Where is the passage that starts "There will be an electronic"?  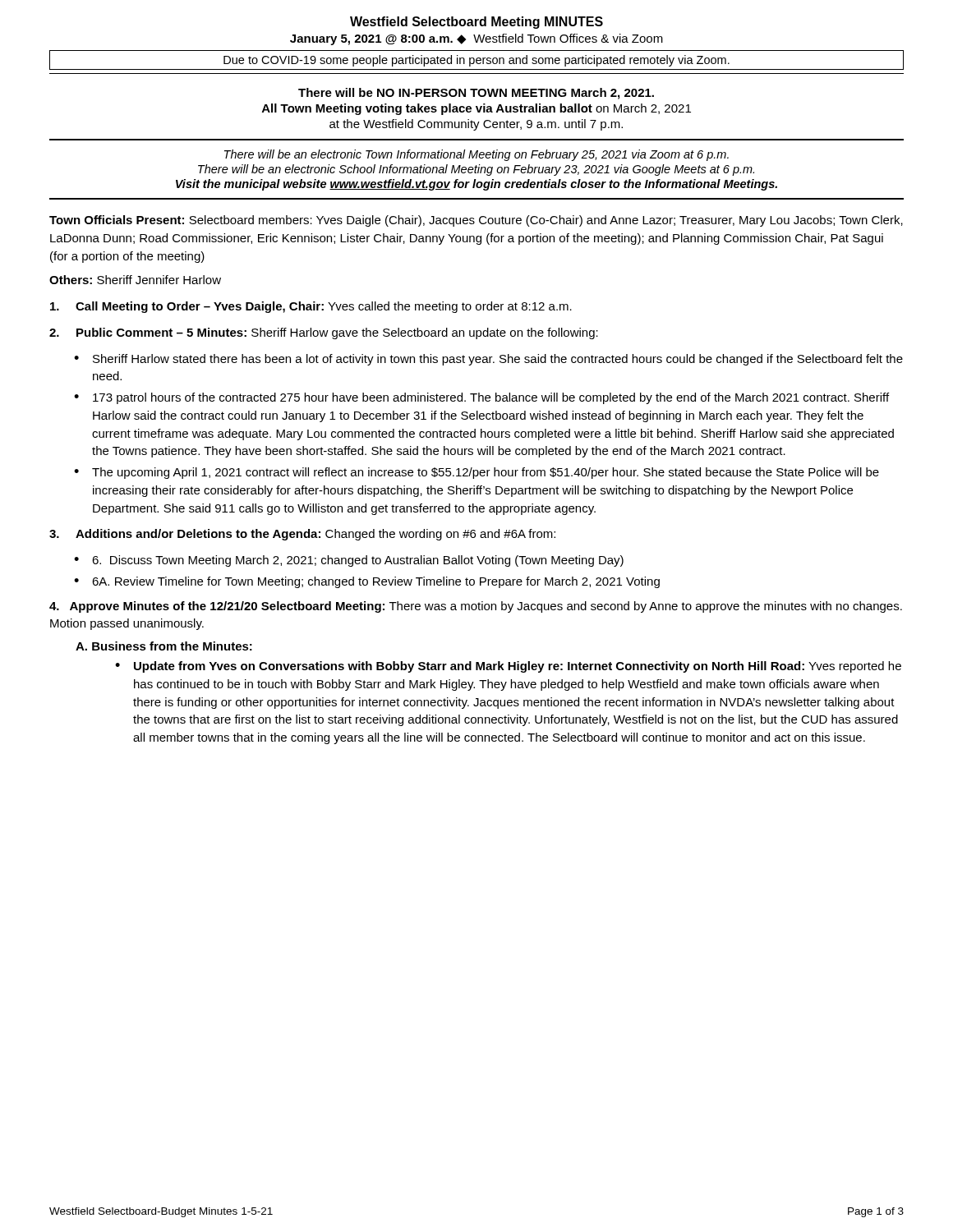click(x=476, y=169)
